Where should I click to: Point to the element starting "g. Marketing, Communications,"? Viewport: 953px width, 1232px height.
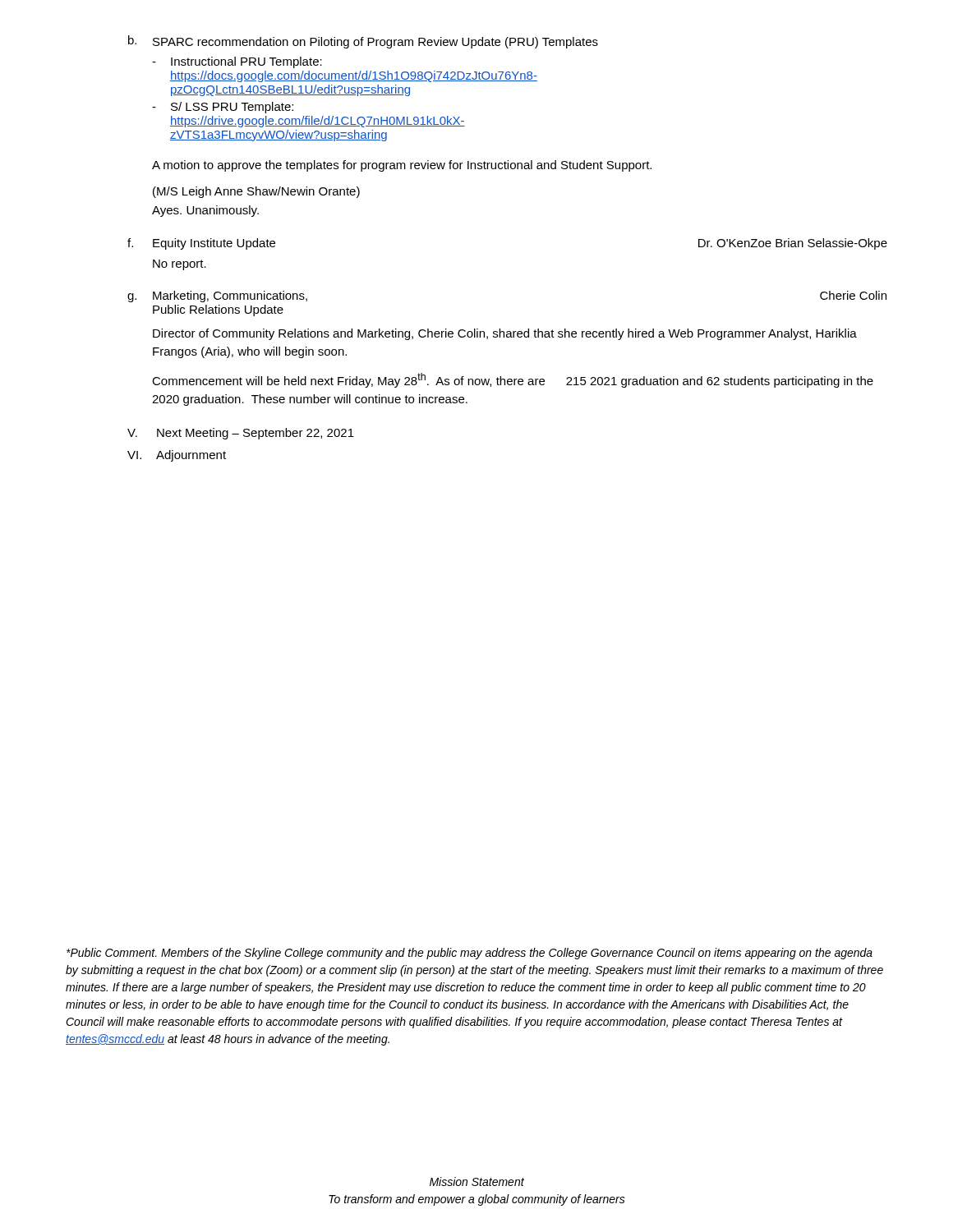click(234, 296)
